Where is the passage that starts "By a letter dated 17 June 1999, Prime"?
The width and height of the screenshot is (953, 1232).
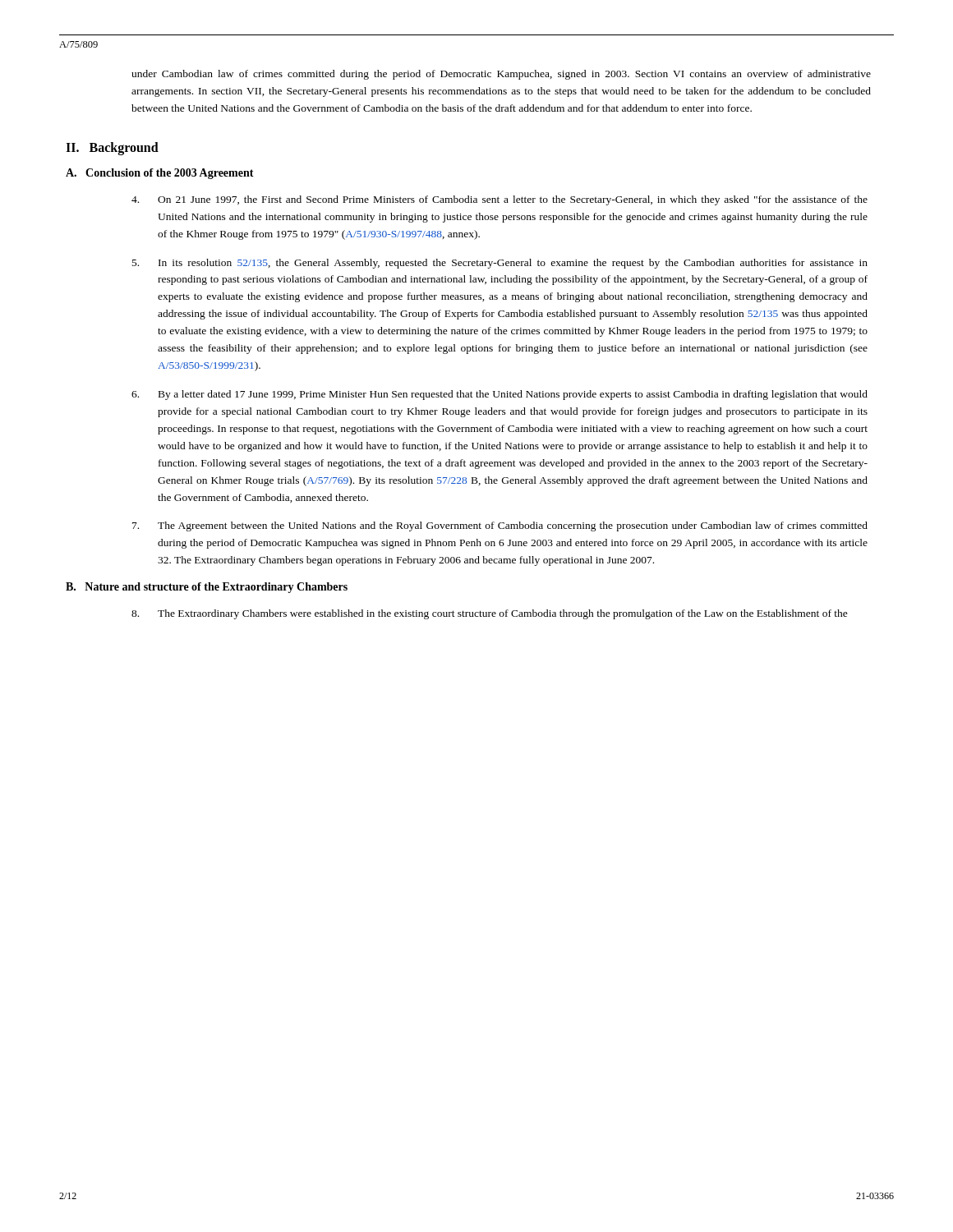[499, 446]
